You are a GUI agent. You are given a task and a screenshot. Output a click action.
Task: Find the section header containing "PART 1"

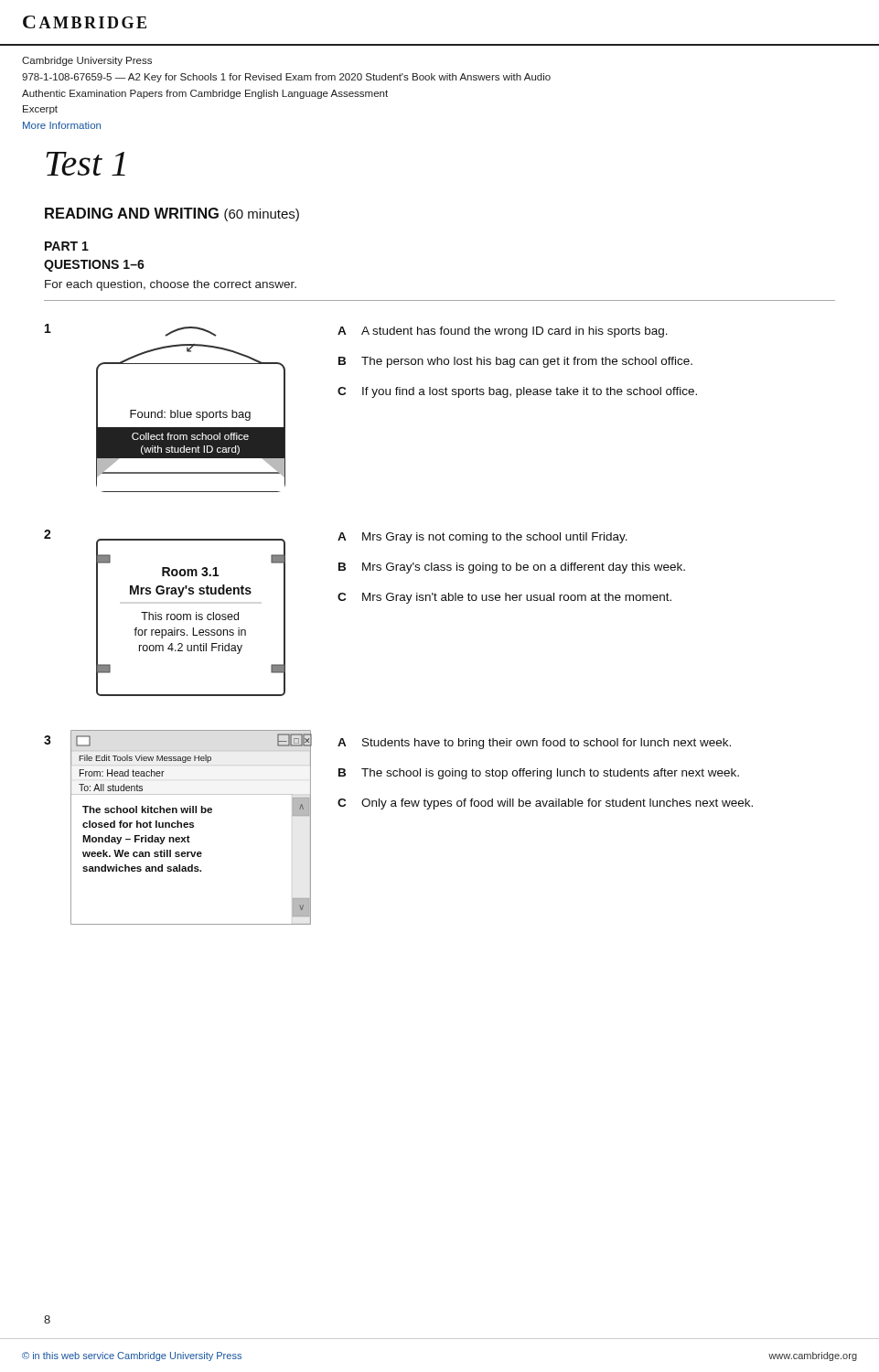coord(66,246)
